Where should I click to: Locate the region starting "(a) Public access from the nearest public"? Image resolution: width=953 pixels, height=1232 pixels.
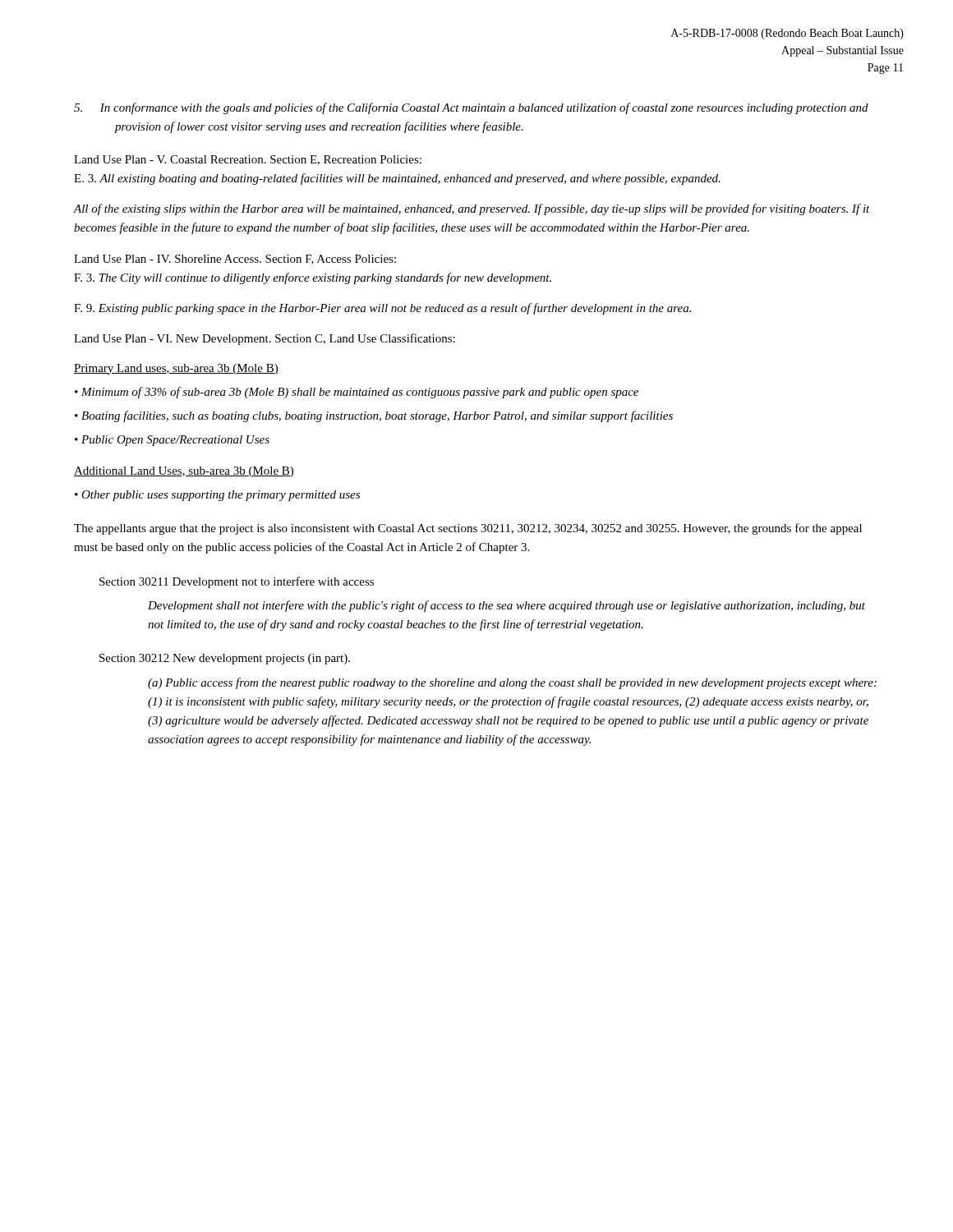513,711
